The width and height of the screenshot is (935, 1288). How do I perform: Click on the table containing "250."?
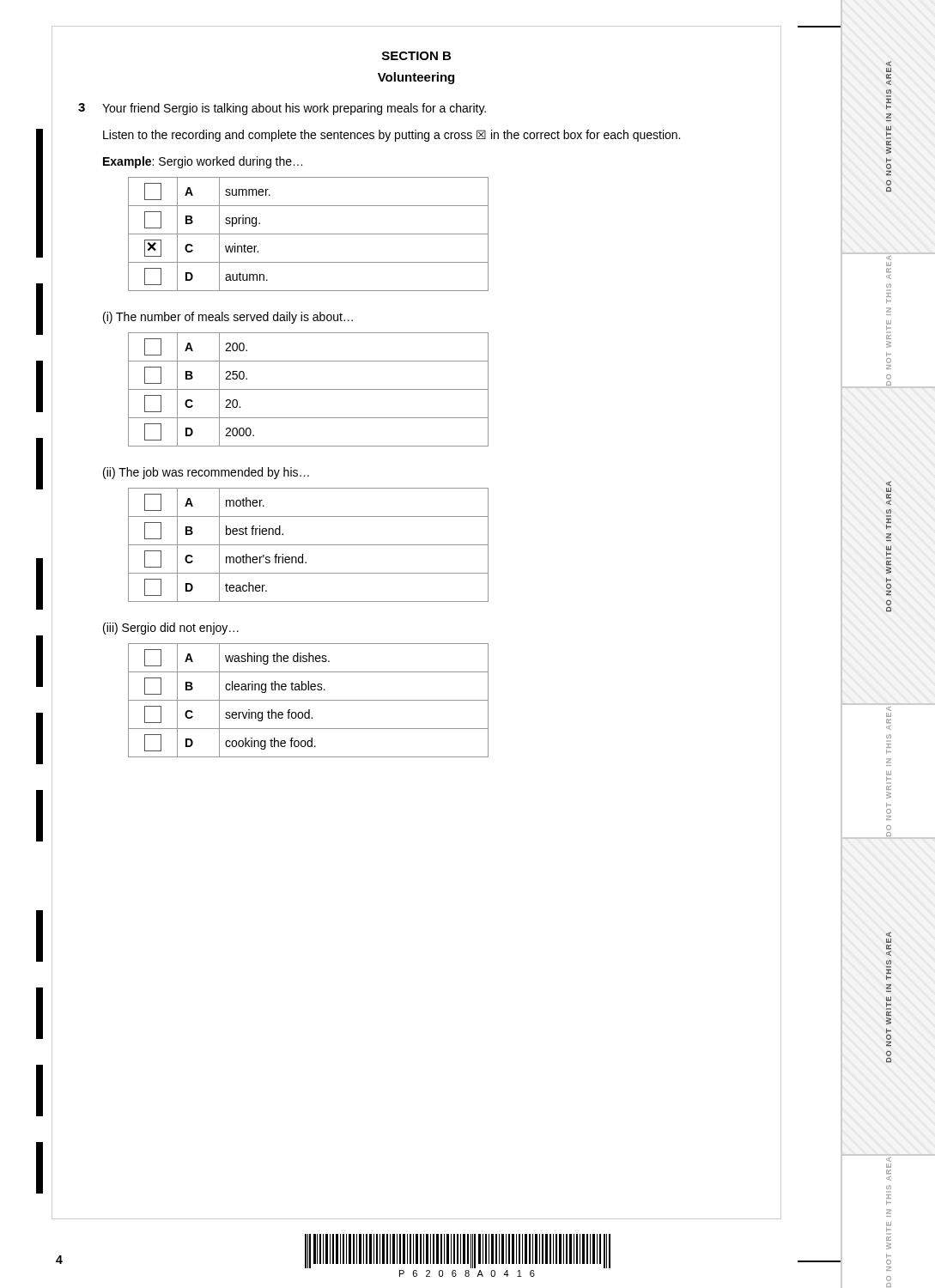pos(428,389)
